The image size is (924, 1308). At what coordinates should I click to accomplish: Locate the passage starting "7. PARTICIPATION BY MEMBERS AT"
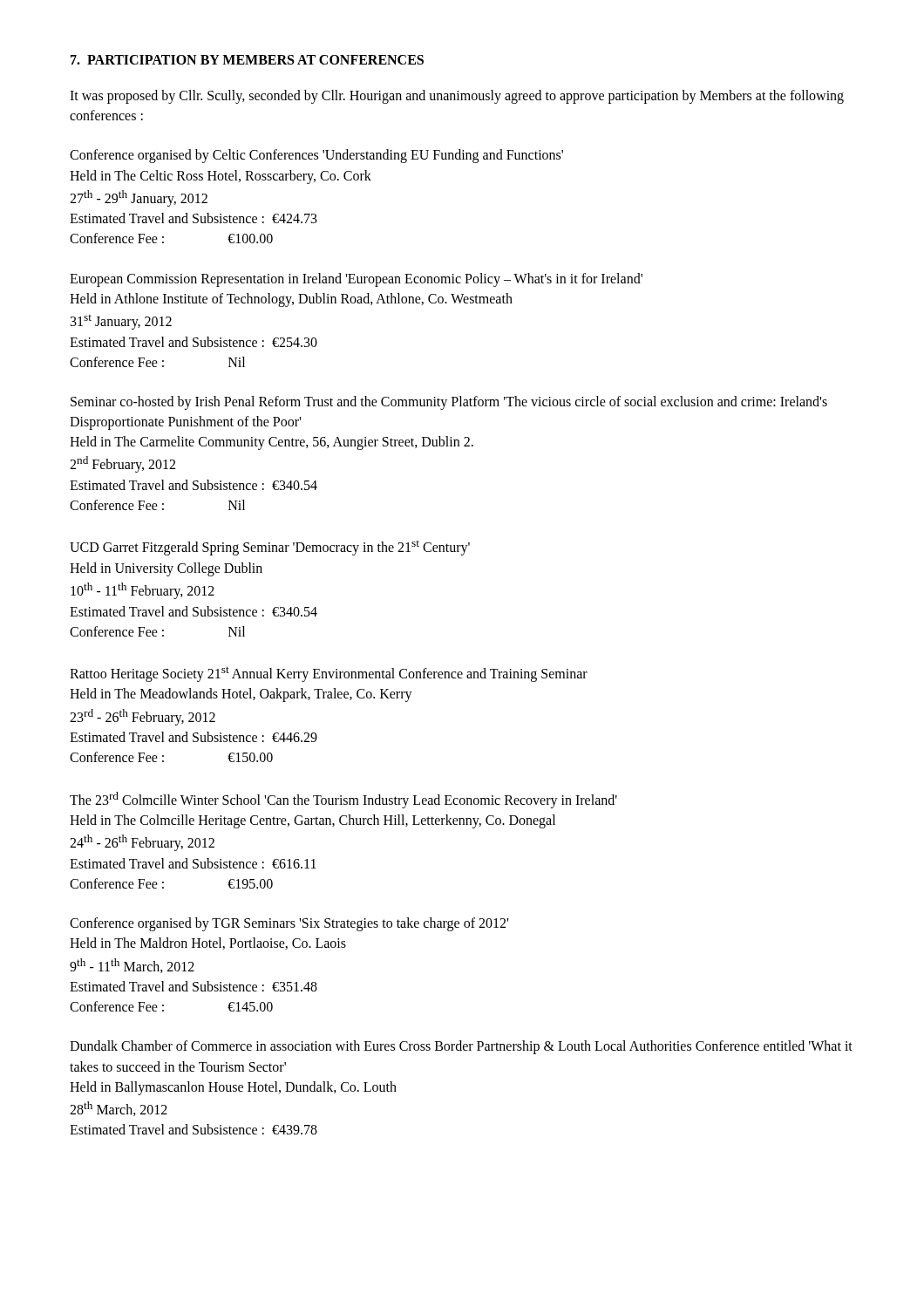click(247, 60)
